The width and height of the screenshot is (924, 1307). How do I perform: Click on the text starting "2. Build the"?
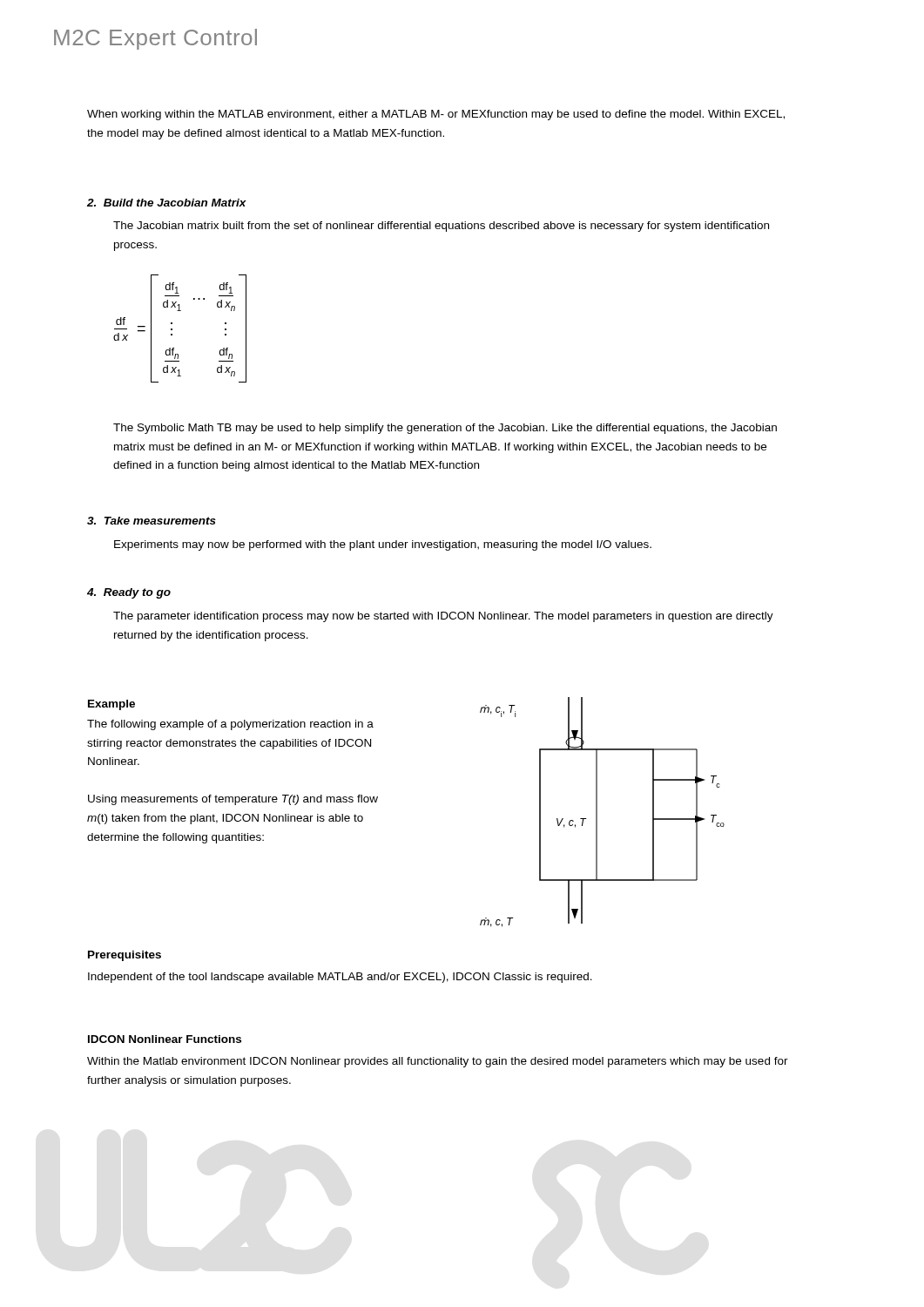coord(167,203)
